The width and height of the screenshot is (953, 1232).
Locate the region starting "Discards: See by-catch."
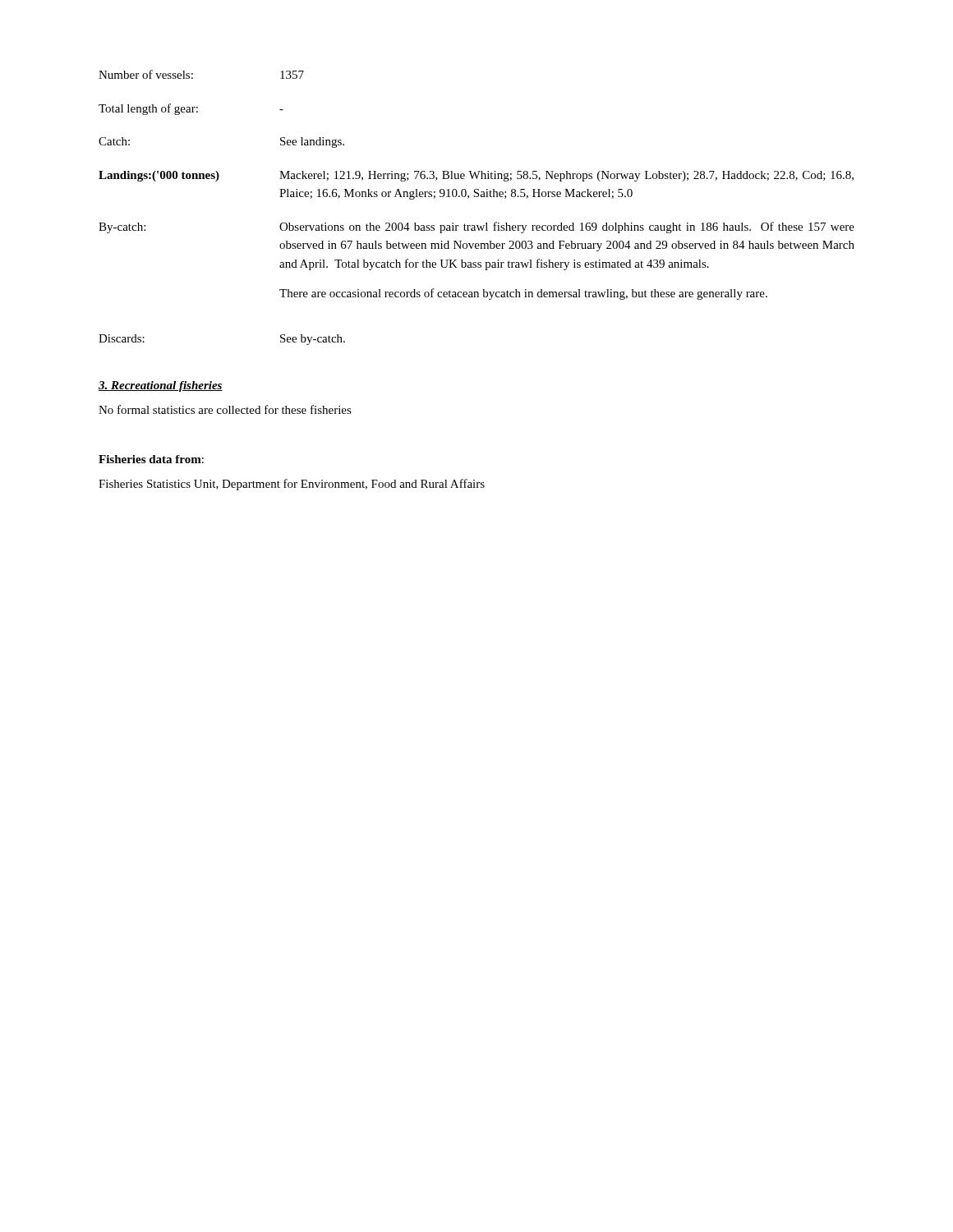pos(124,340)
